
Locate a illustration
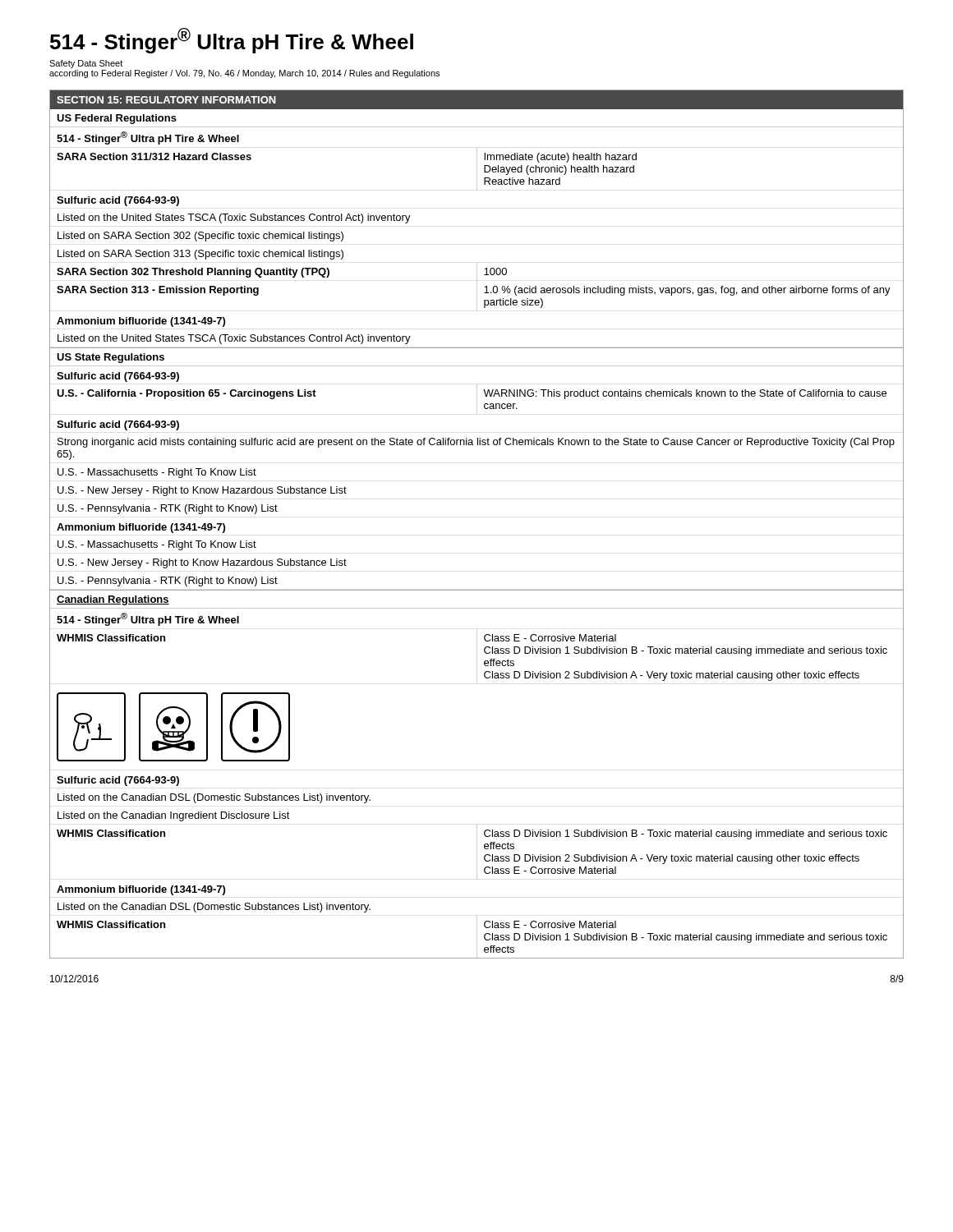[x=476, y=727]
